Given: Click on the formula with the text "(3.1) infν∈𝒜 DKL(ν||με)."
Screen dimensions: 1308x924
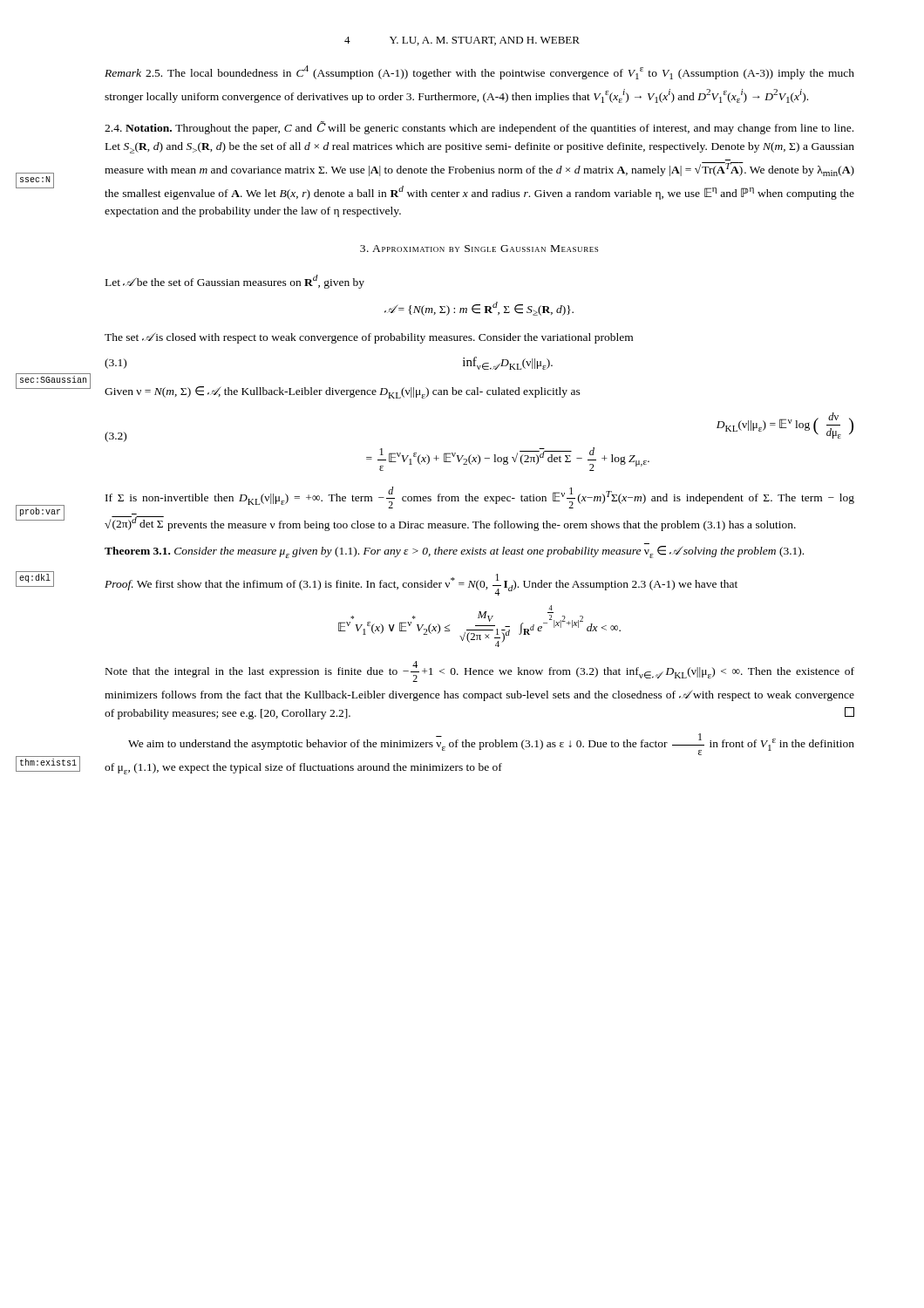Looking at the screenshot, I should point(479,363).
